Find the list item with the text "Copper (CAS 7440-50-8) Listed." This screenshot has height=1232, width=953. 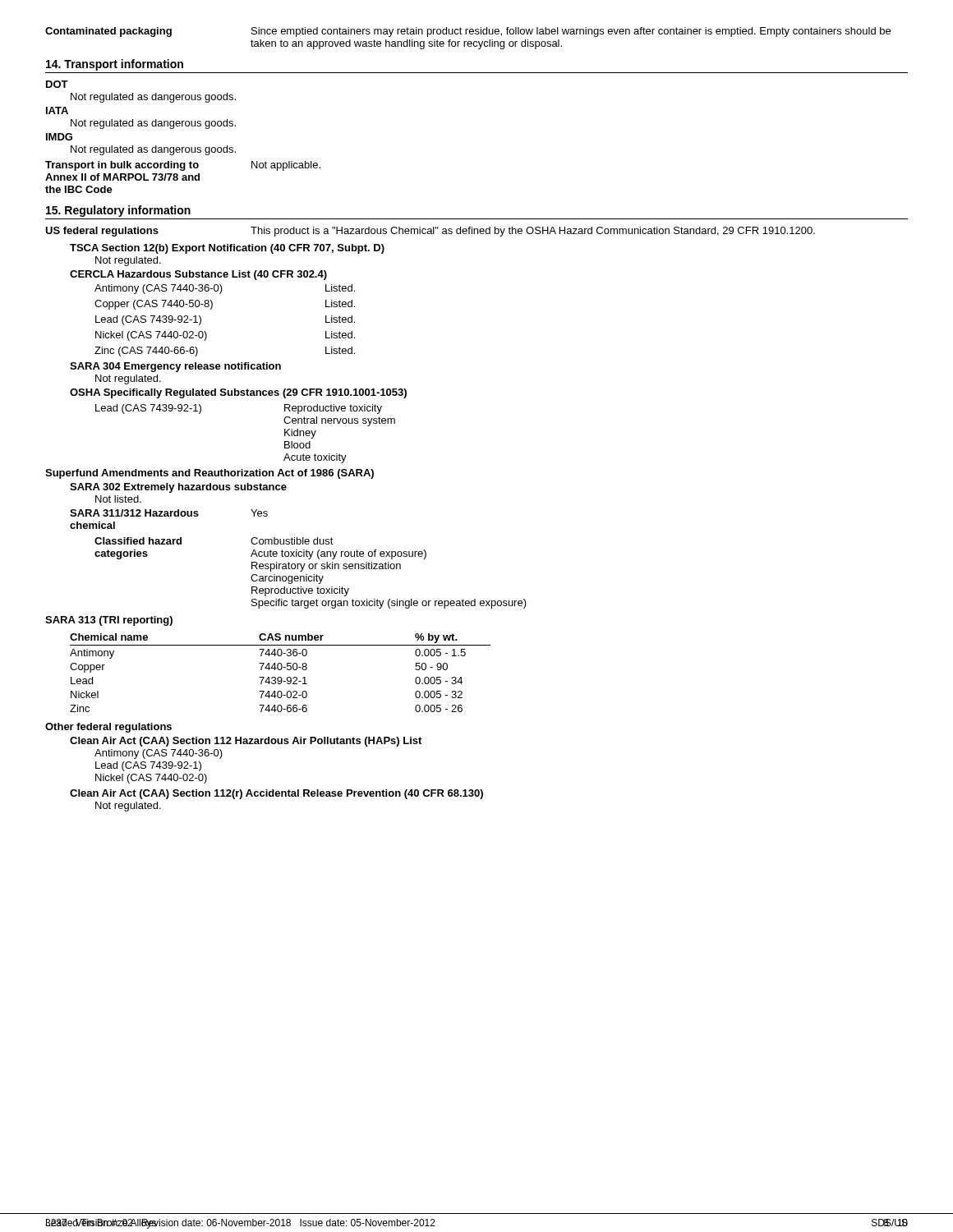[225, 303]
